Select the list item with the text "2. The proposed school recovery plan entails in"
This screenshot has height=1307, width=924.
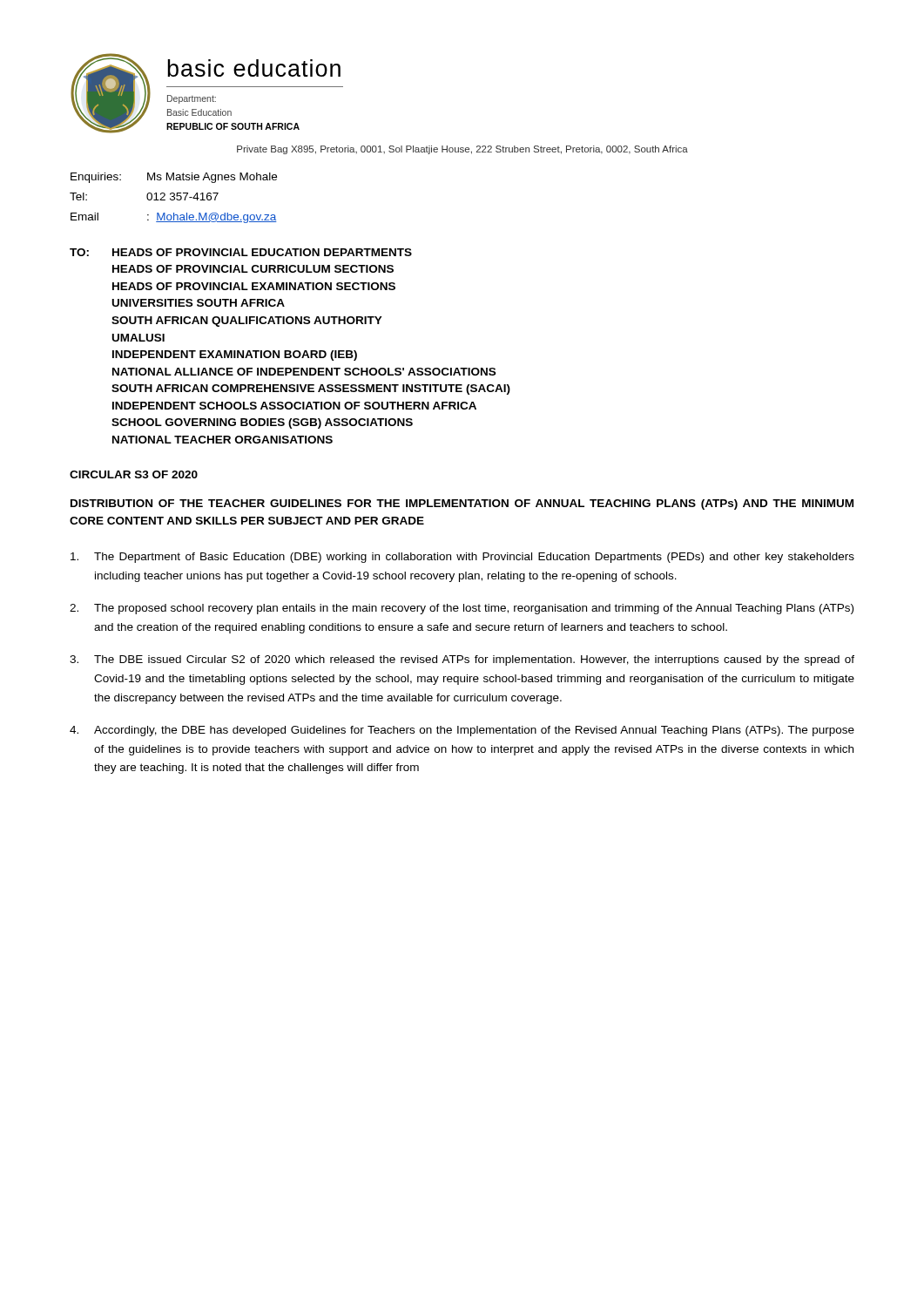pyautogui.click(x=462, y=618)
